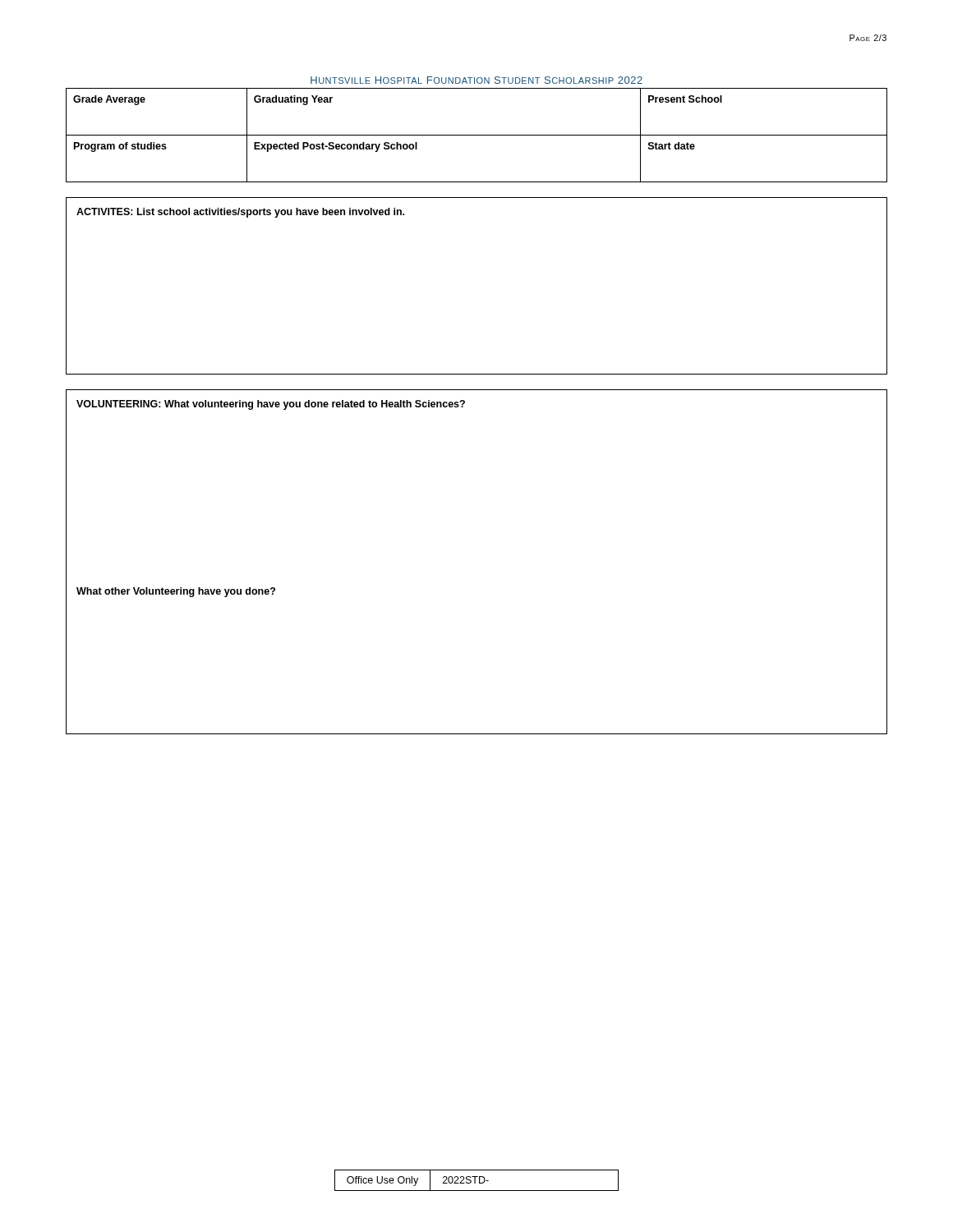953x1232 pixels.
Task: Find the table that mentions "ACTIVITES: List school"
Action: coord(476,286)
